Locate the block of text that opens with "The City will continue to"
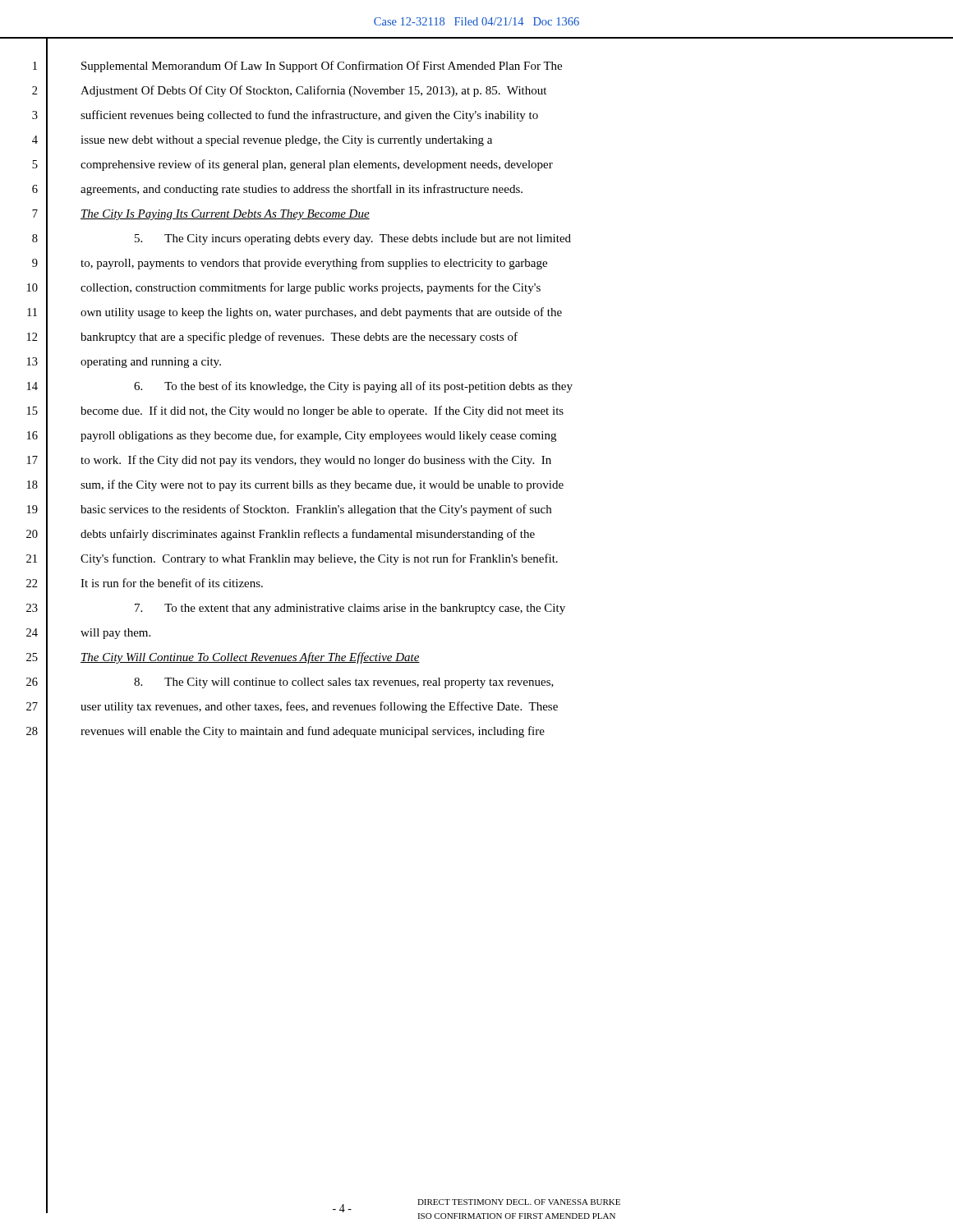 [344, 682]
